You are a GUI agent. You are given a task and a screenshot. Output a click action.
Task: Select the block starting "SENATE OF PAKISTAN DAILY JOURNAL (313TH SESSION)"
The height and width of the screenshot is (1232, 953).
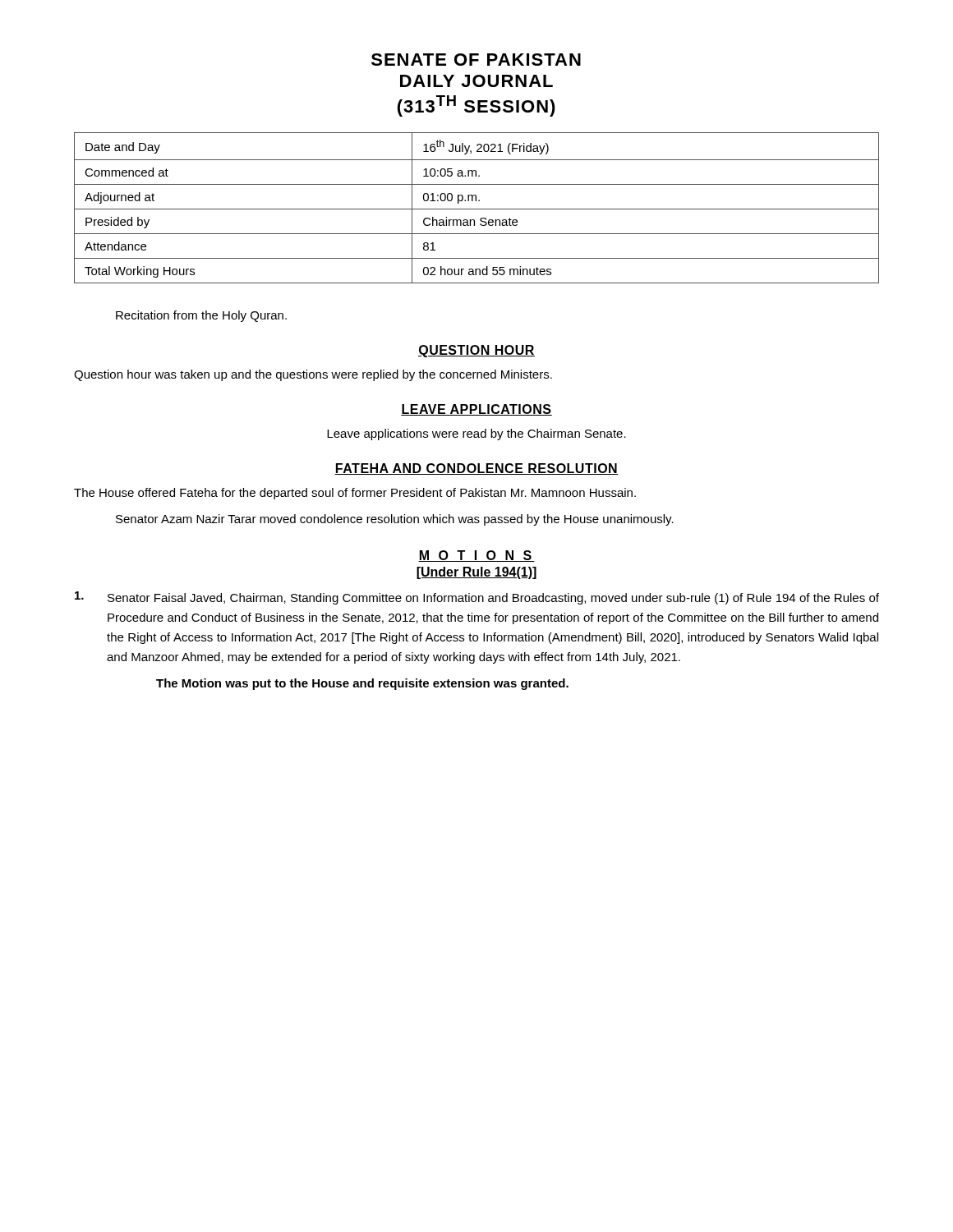(476, 84)
